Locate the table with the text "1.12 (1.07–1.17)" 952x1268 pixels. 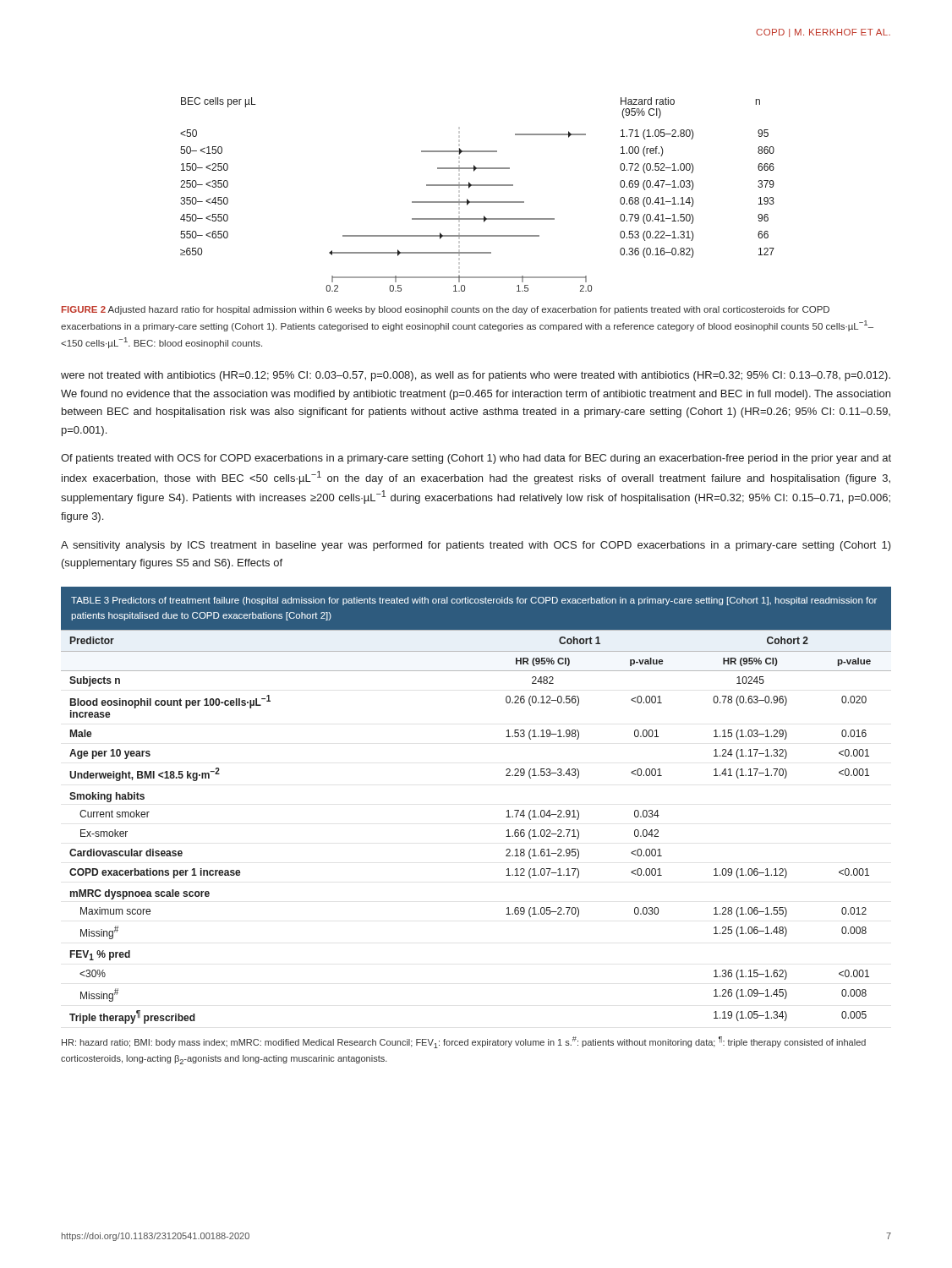[x=476, y=828]
